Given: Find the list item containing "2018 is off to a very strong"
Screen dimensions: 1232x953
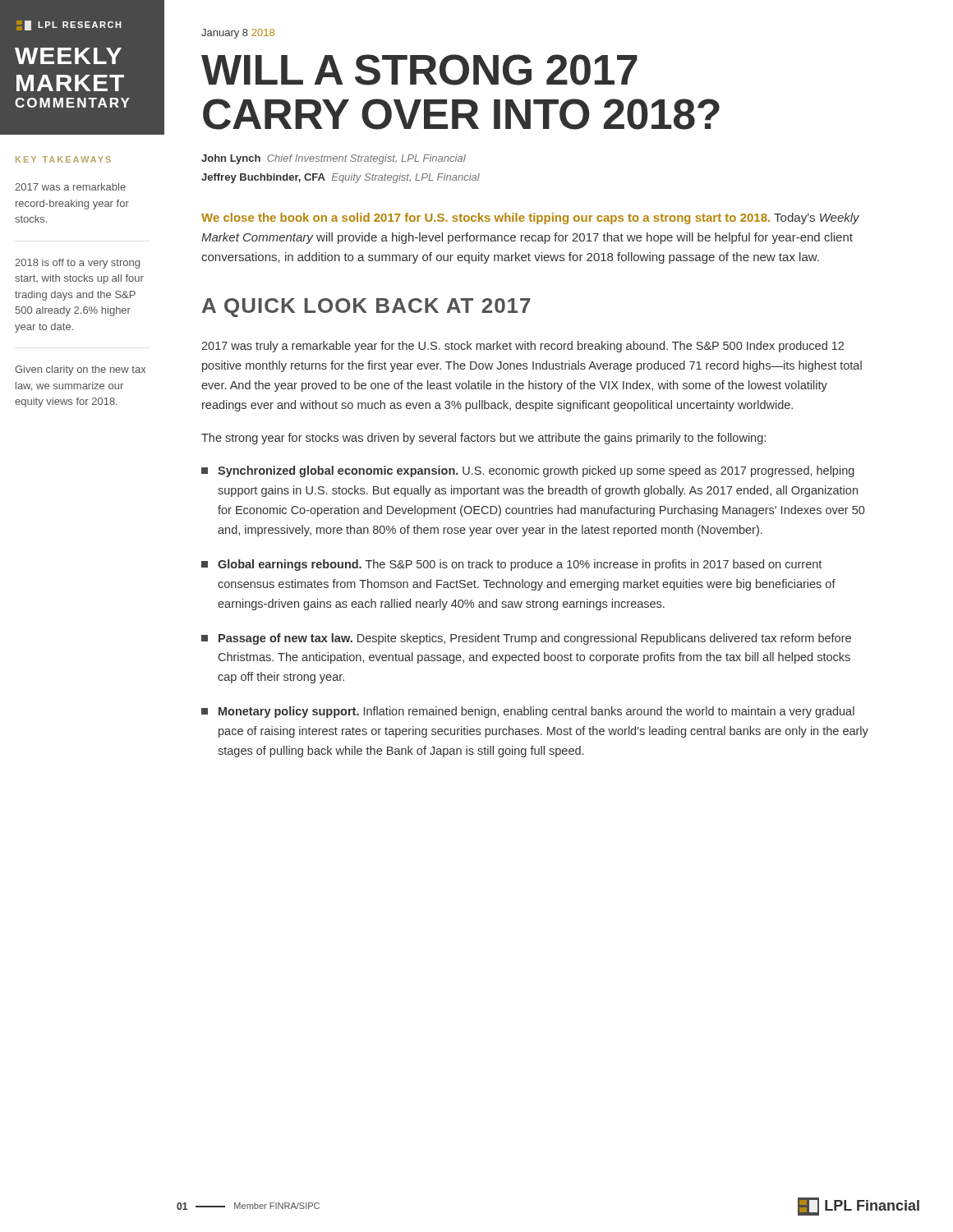Looking at the screenshot, I should 79,294.
